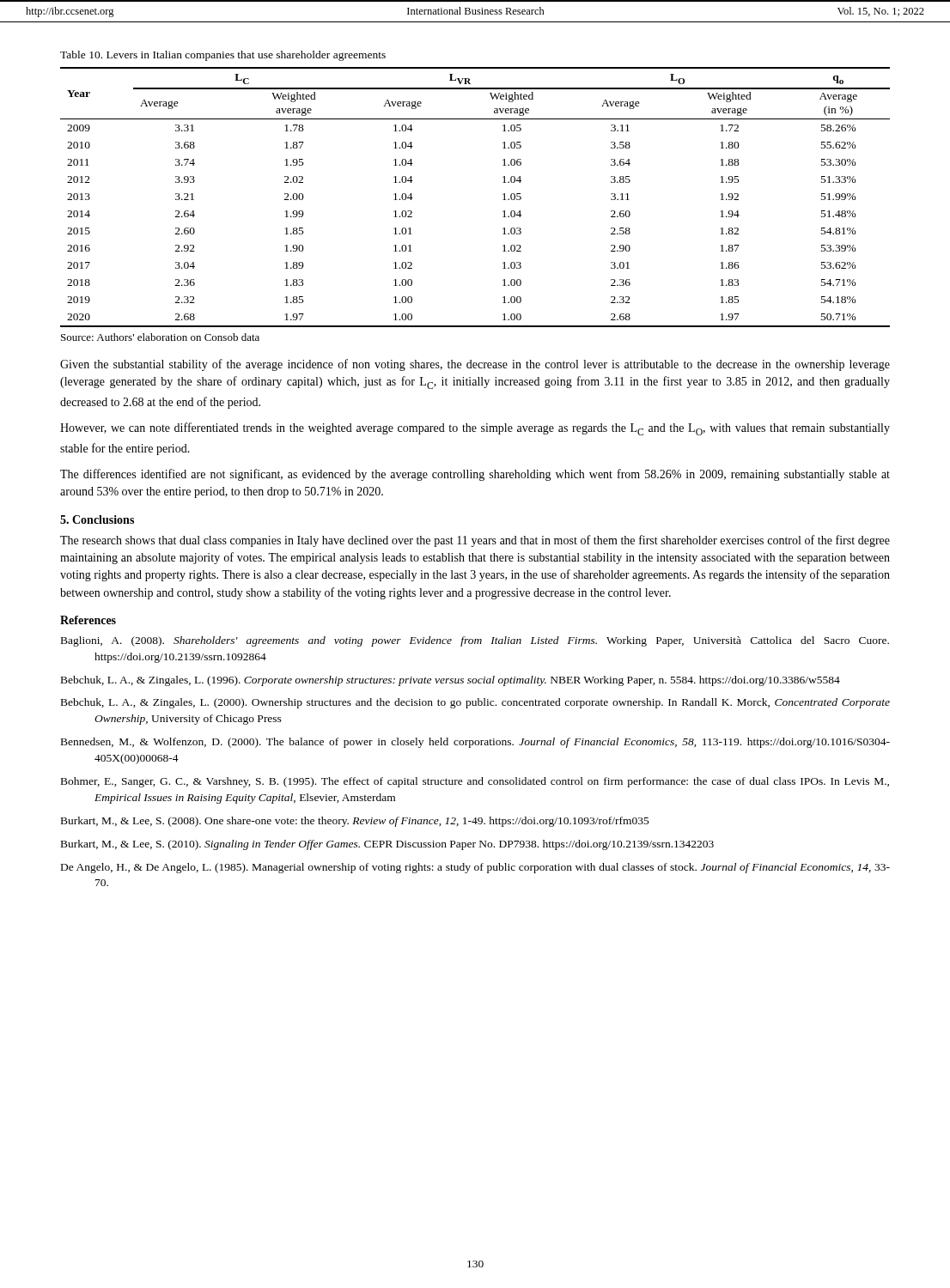
Task: Click on the block starting "The research shows that dual class companies"
Action: (475, 566)
